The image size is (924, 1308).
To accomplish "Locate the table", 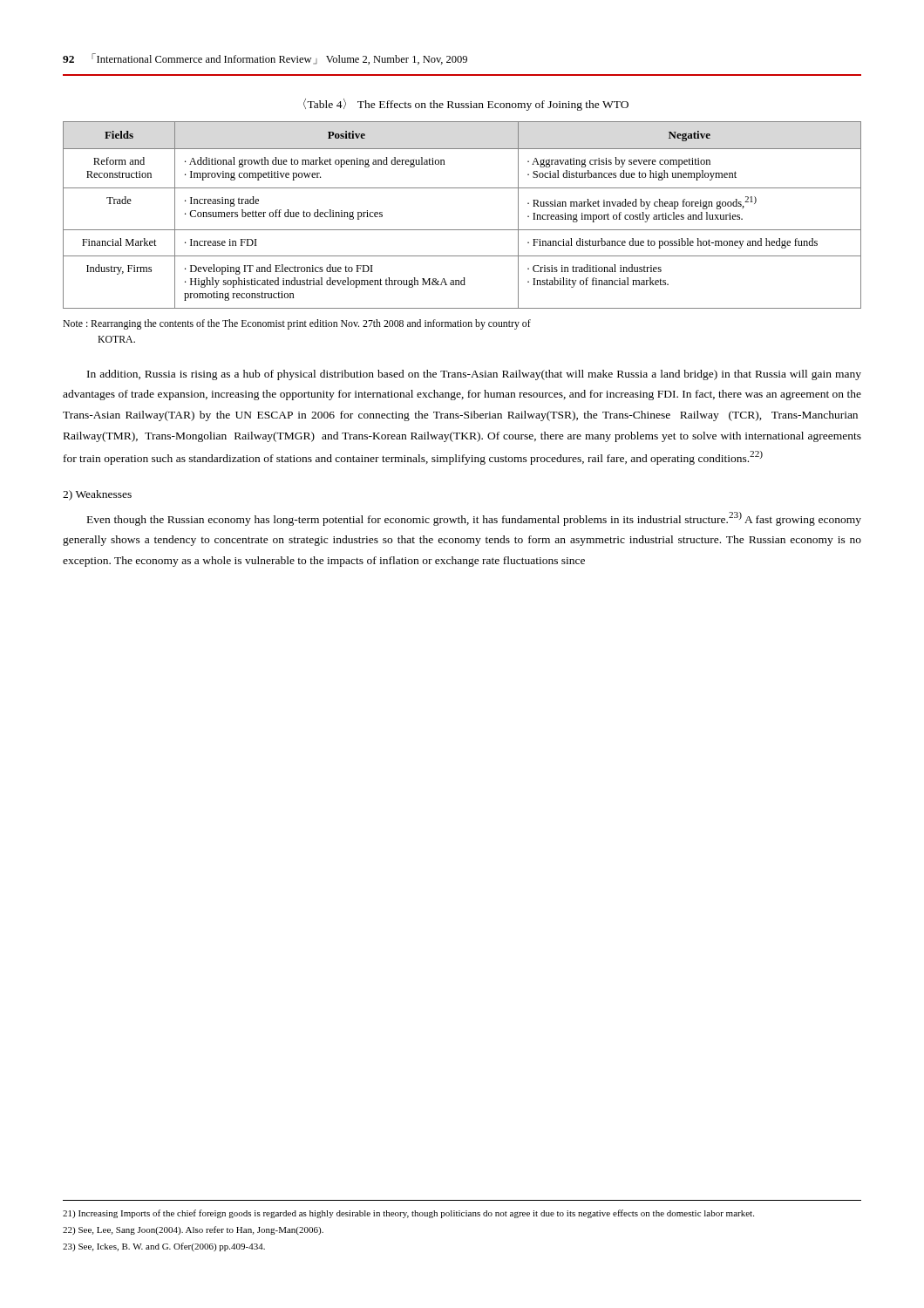I will [x=462, y=215].
